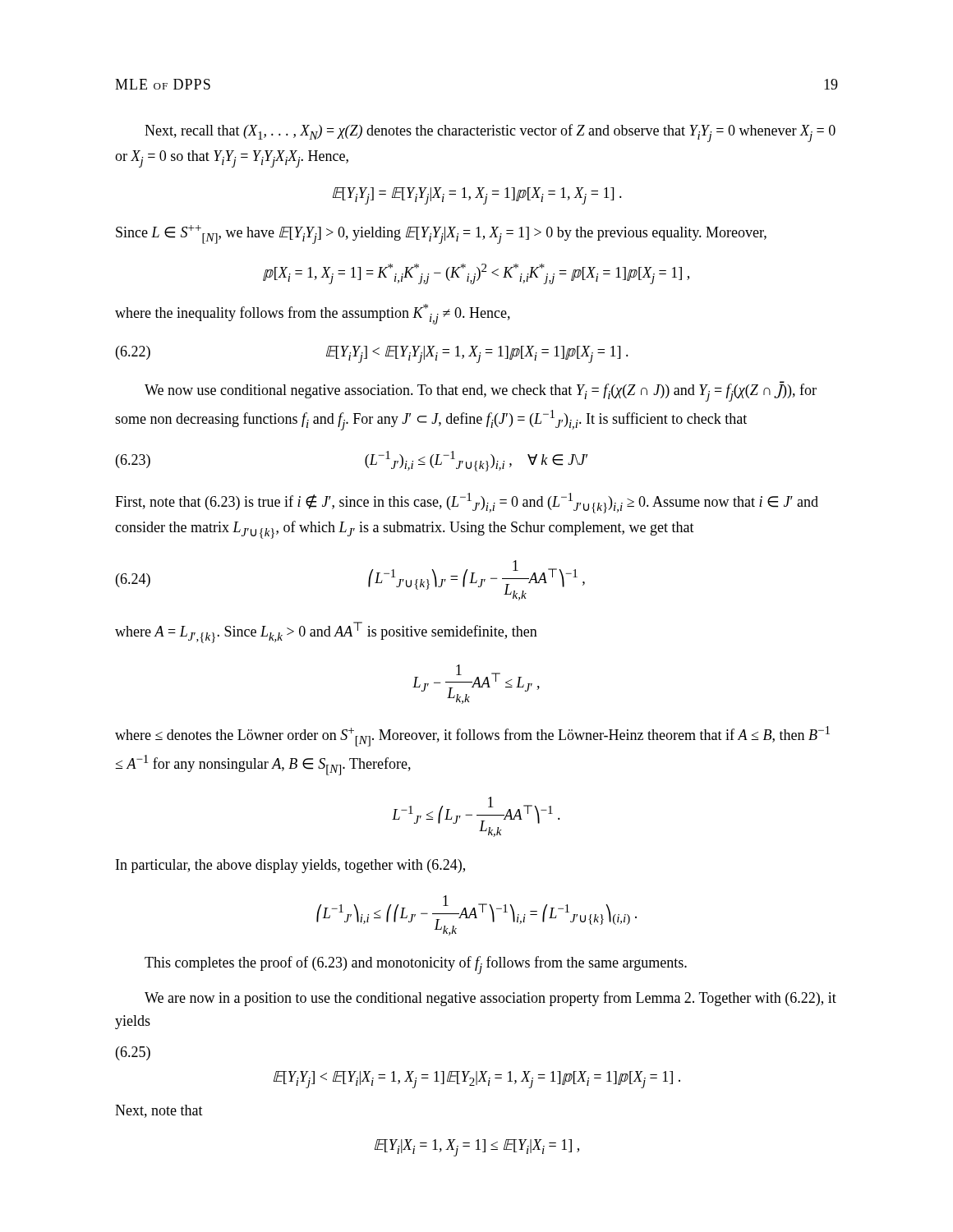Click on the formula containing "(6.24) ⎛L−1J′∪{k}⎞J′ = ⎛LJ′ − 1Lk,kAA⊤⎞−1 ,"
Viewport: 953px width, 1232px height.
coord(440,580)
